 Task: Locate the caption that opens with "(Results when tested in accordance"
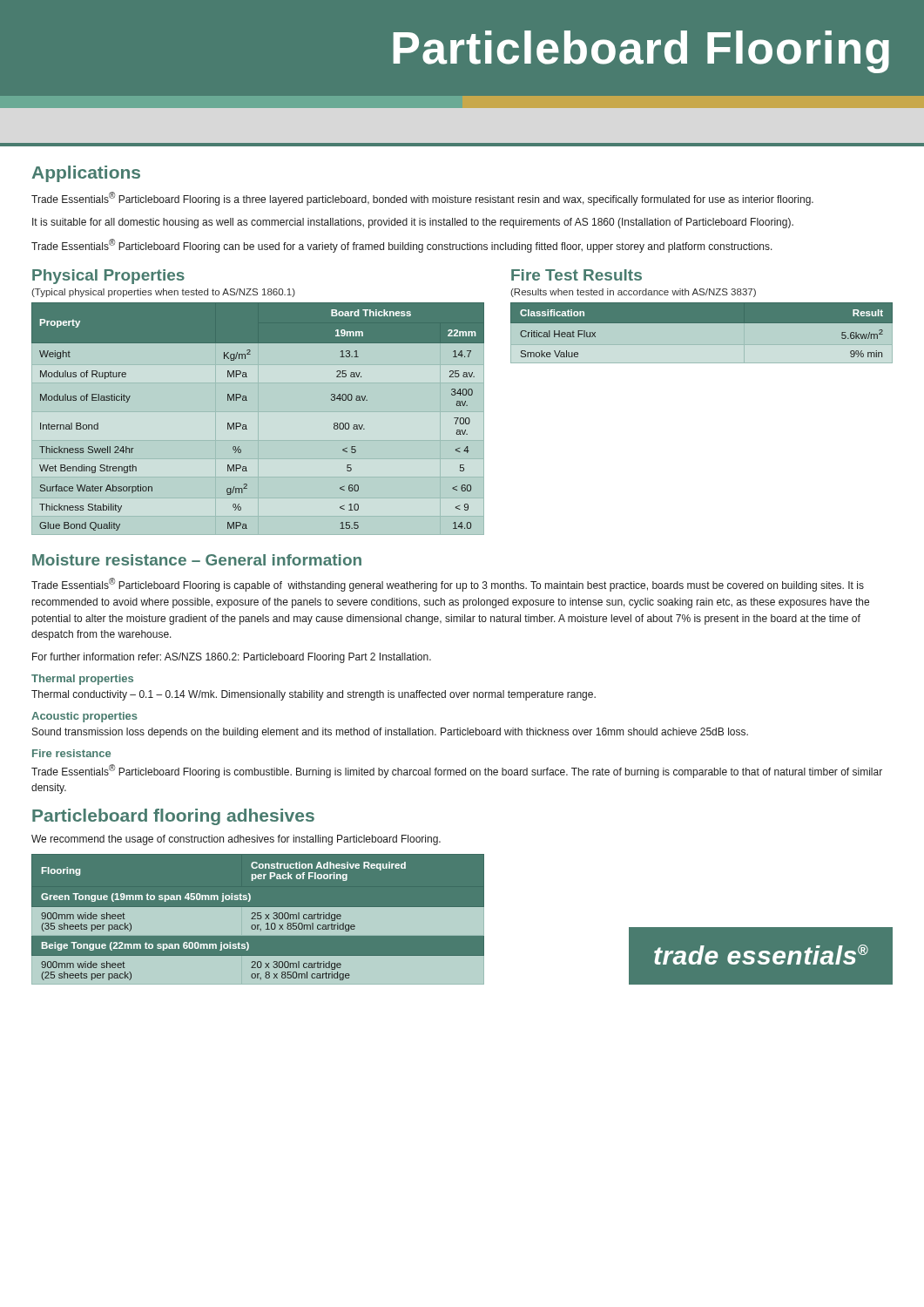(633, 292)
